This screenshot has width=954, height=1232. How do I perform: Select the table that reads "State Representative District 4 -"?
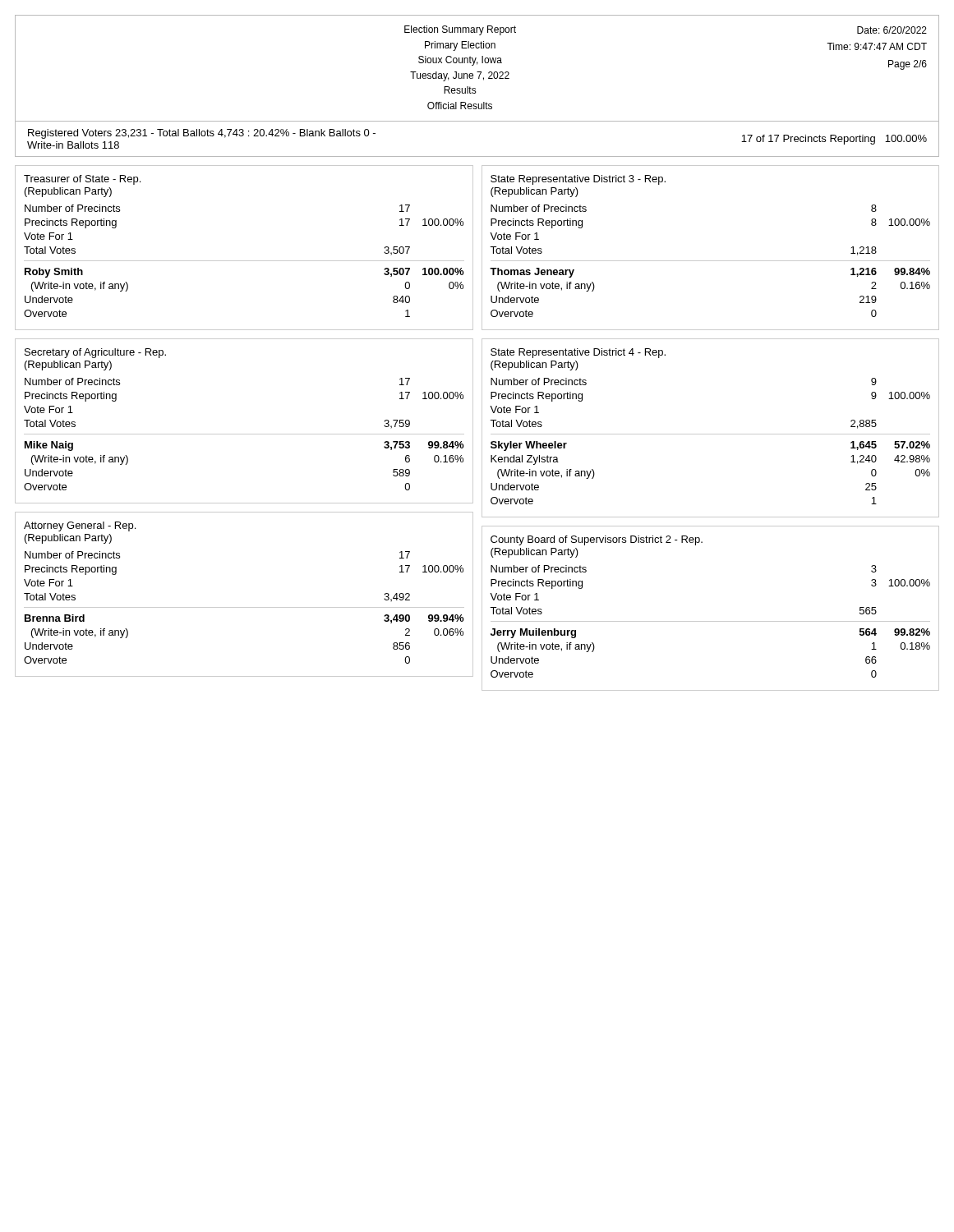point(710,428)
